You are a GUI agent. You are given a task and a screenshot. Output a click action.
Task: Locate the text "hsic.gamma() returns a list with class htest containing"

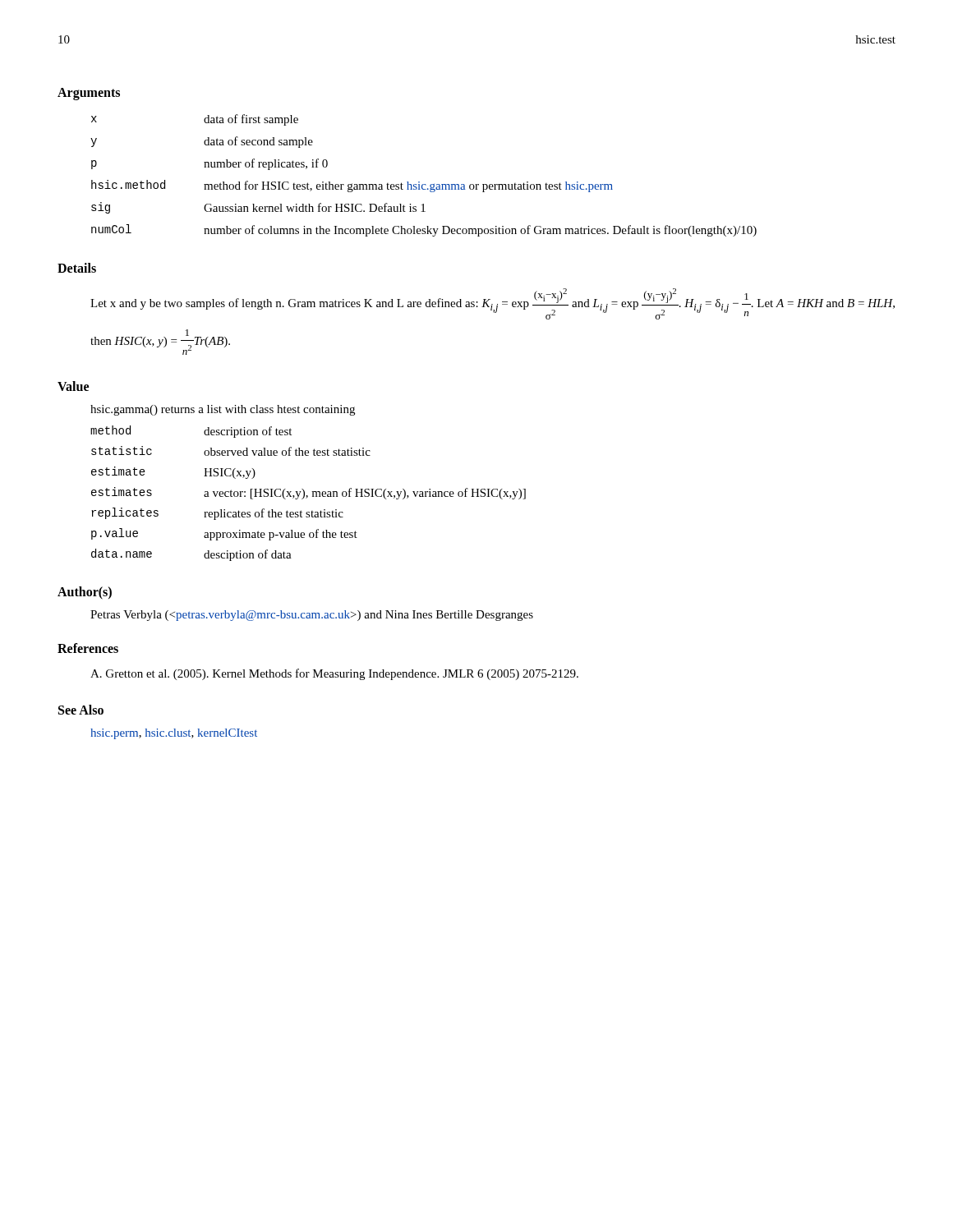click(223, 409)
